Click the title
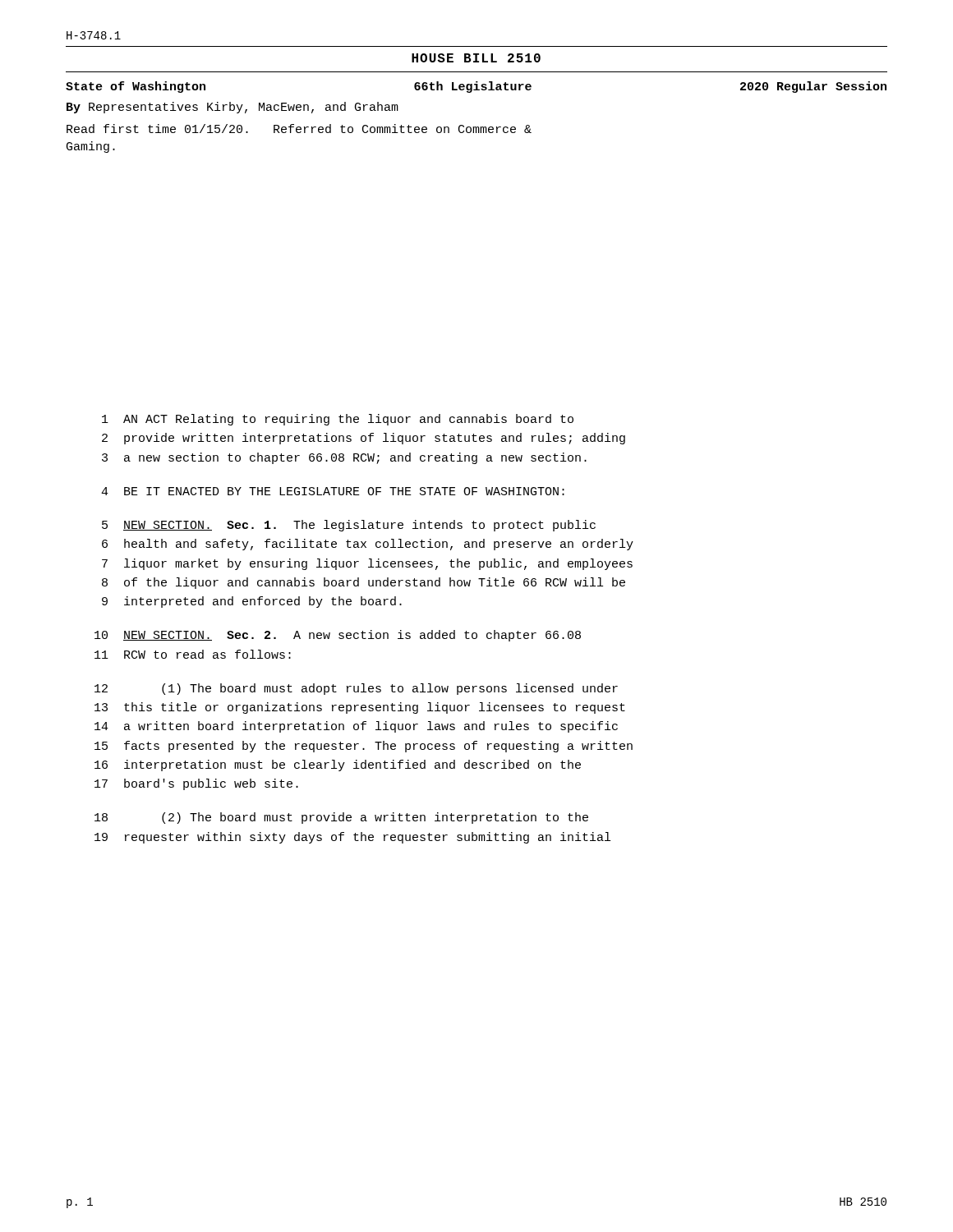This screenshot has height=1232, width=953. [476, 59]
